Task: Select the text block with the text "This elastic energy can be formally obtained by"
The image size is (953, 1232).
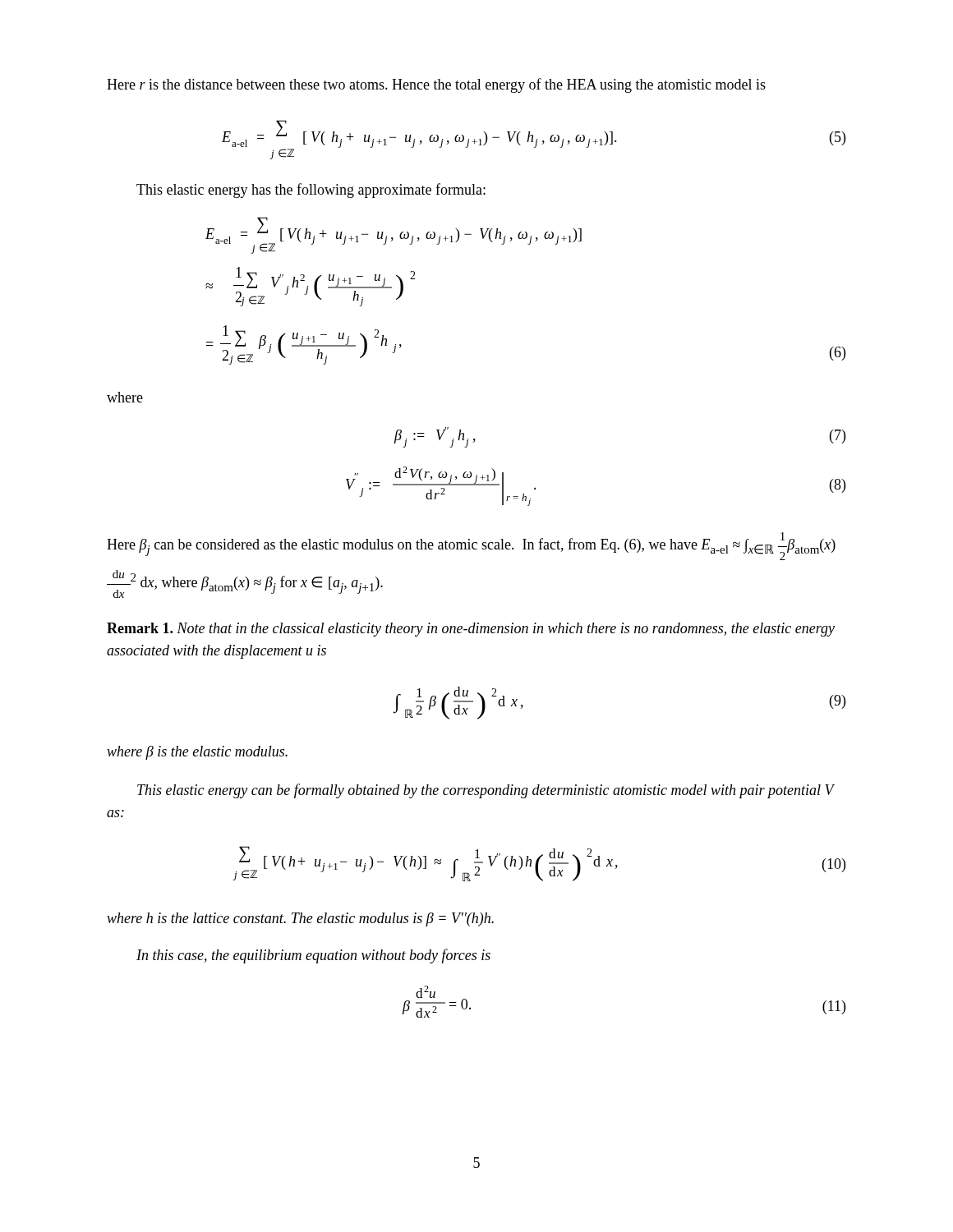Action: pyautogui.click(x=470, y=801)
